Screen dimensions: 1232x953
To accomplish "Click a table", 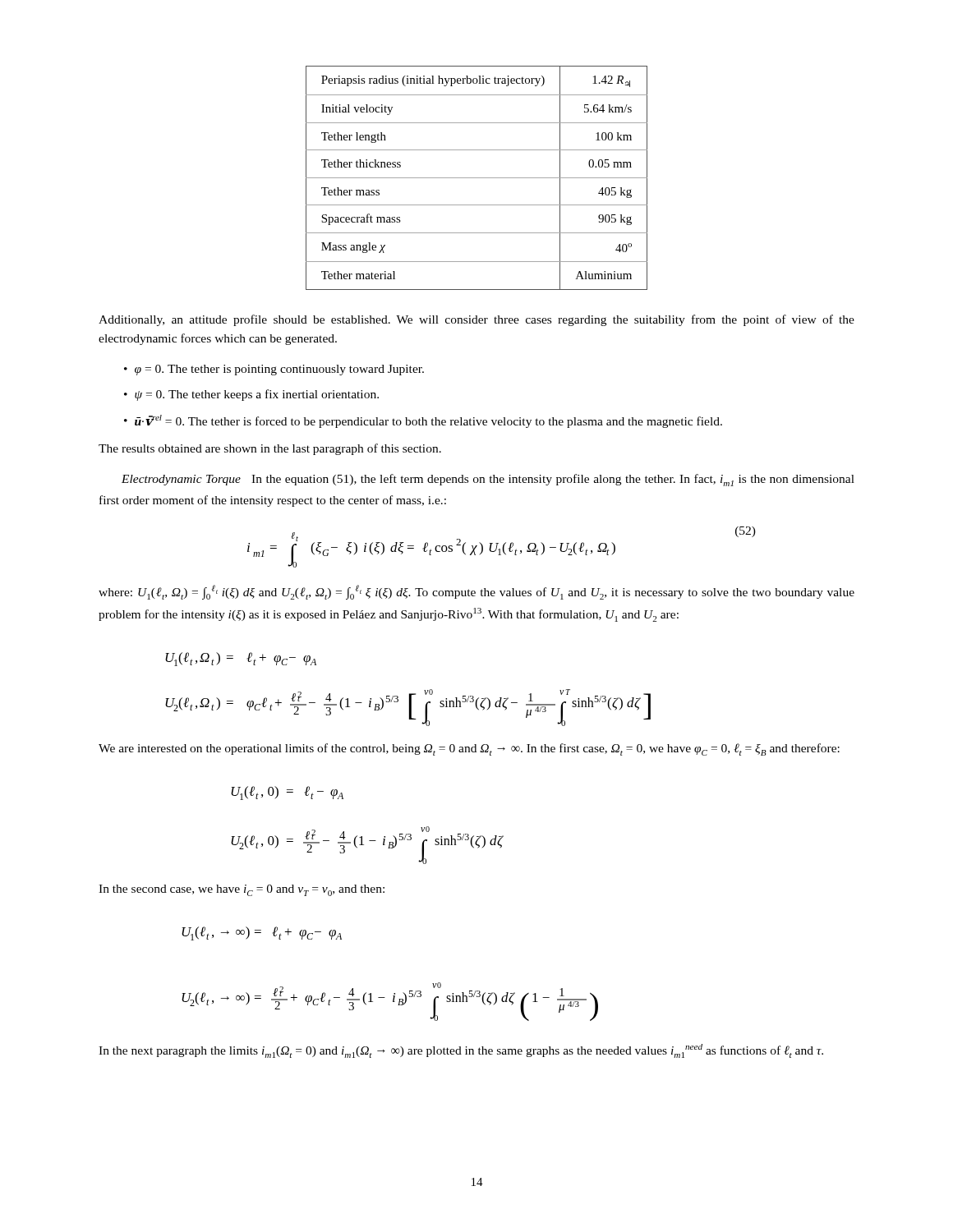I will (476, 178).
